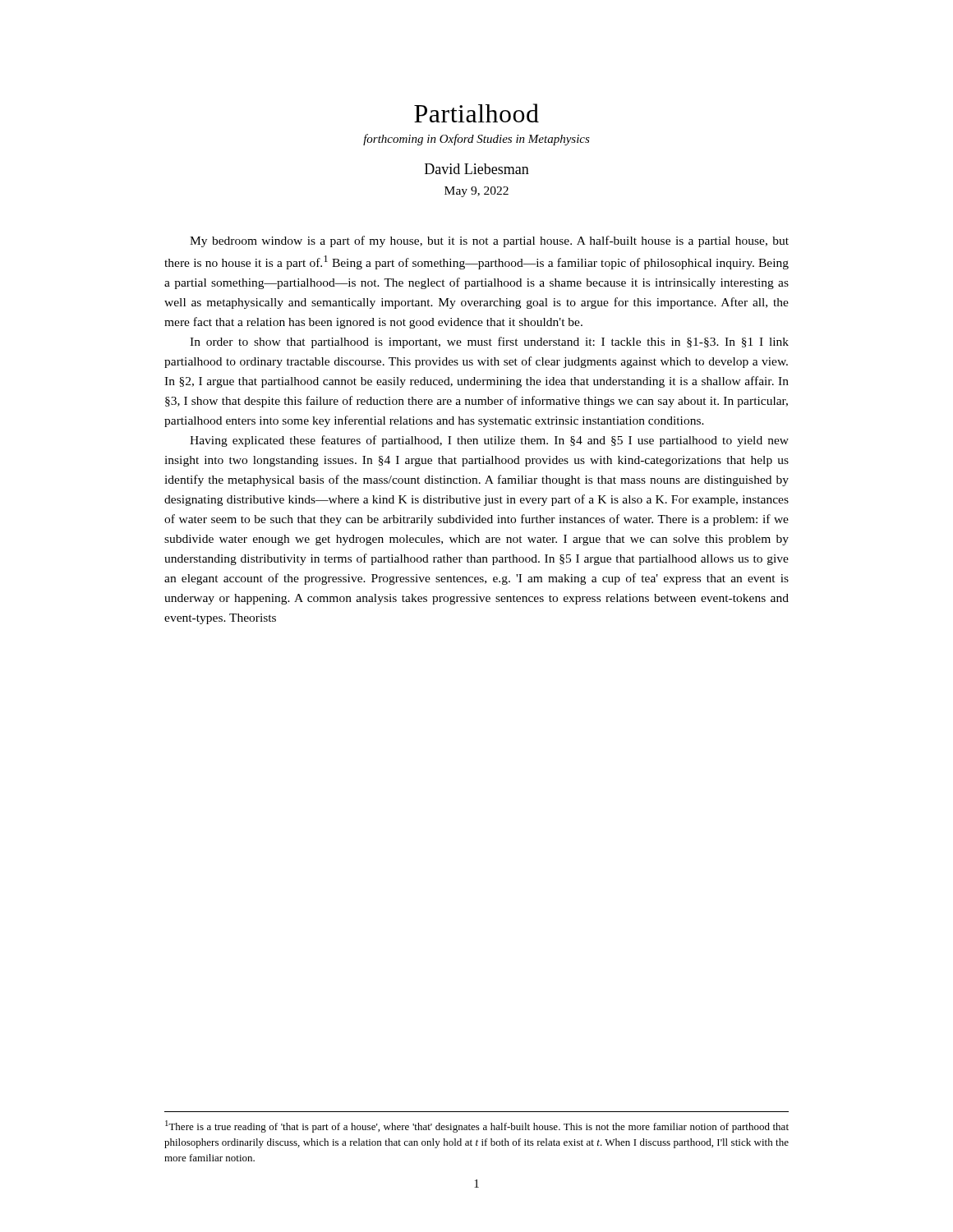The width and height of the screenshot is (953, 1232).
Task: Point to the block beginning "In order to show that partialhood is important,"
Action: [x=476, y=381]
